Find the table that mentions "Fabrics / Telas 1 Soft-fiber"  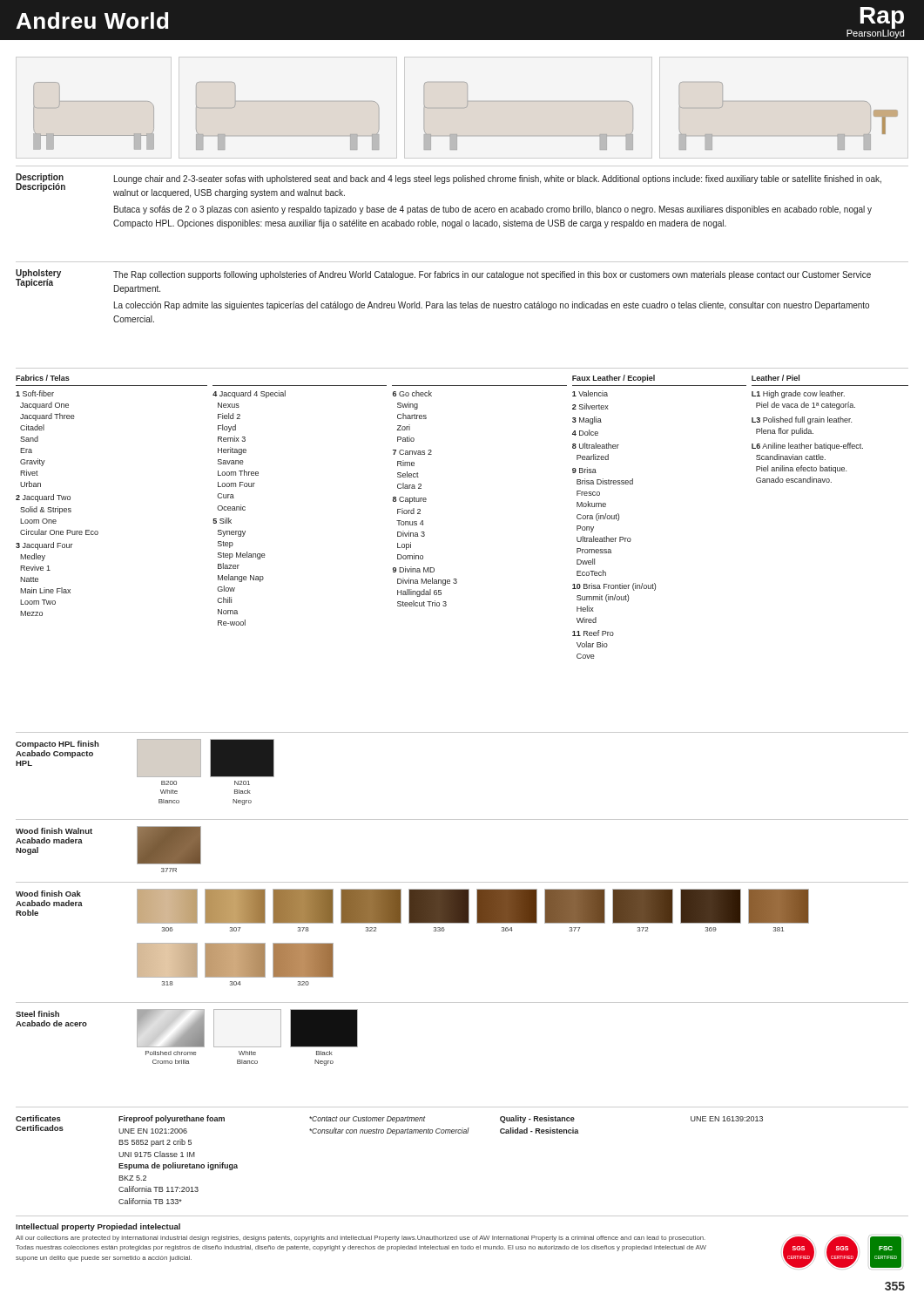click(x=462, y=518)
